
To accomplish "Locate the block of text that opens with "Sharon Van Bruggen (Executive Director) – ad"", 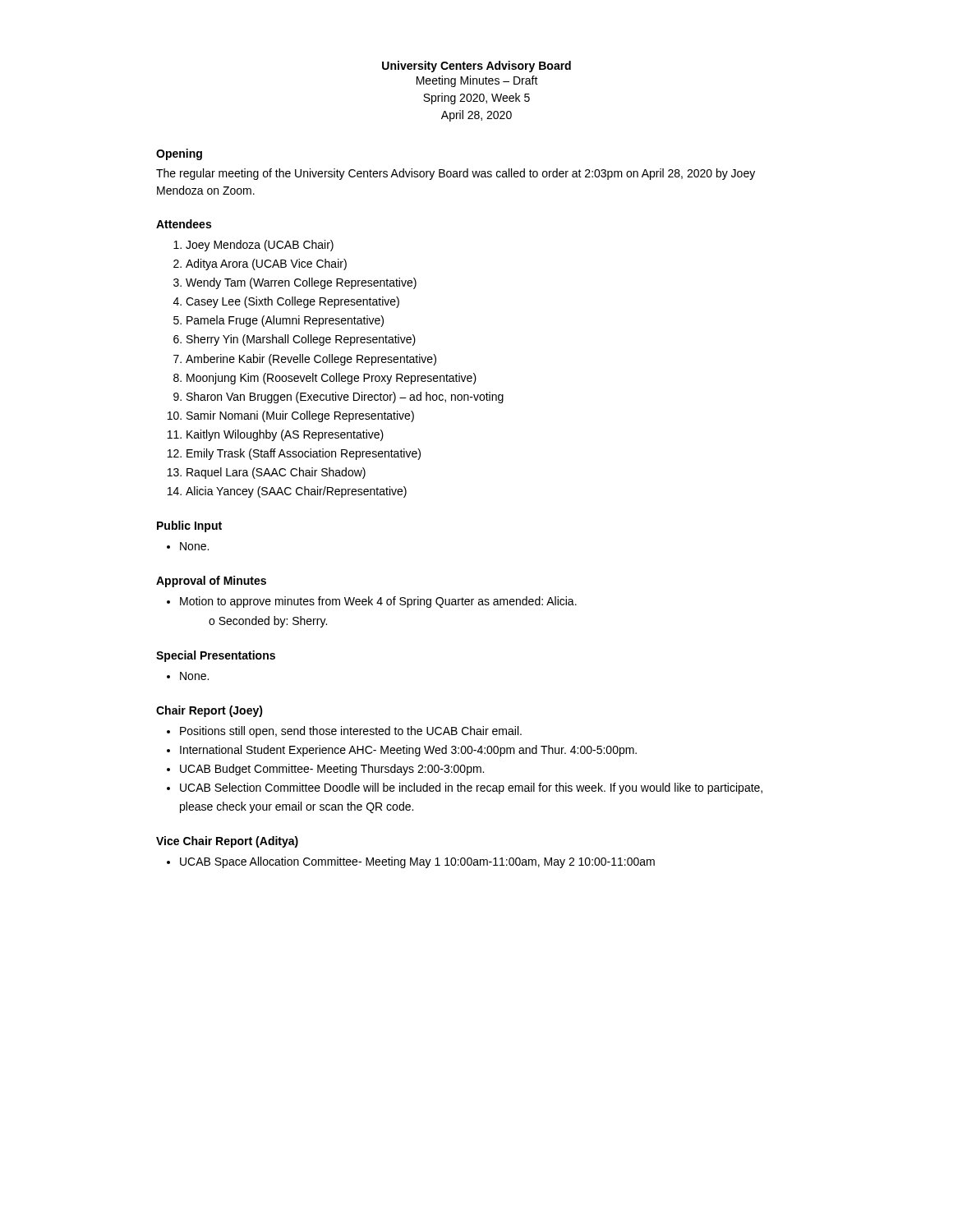I will click(345, 397).
